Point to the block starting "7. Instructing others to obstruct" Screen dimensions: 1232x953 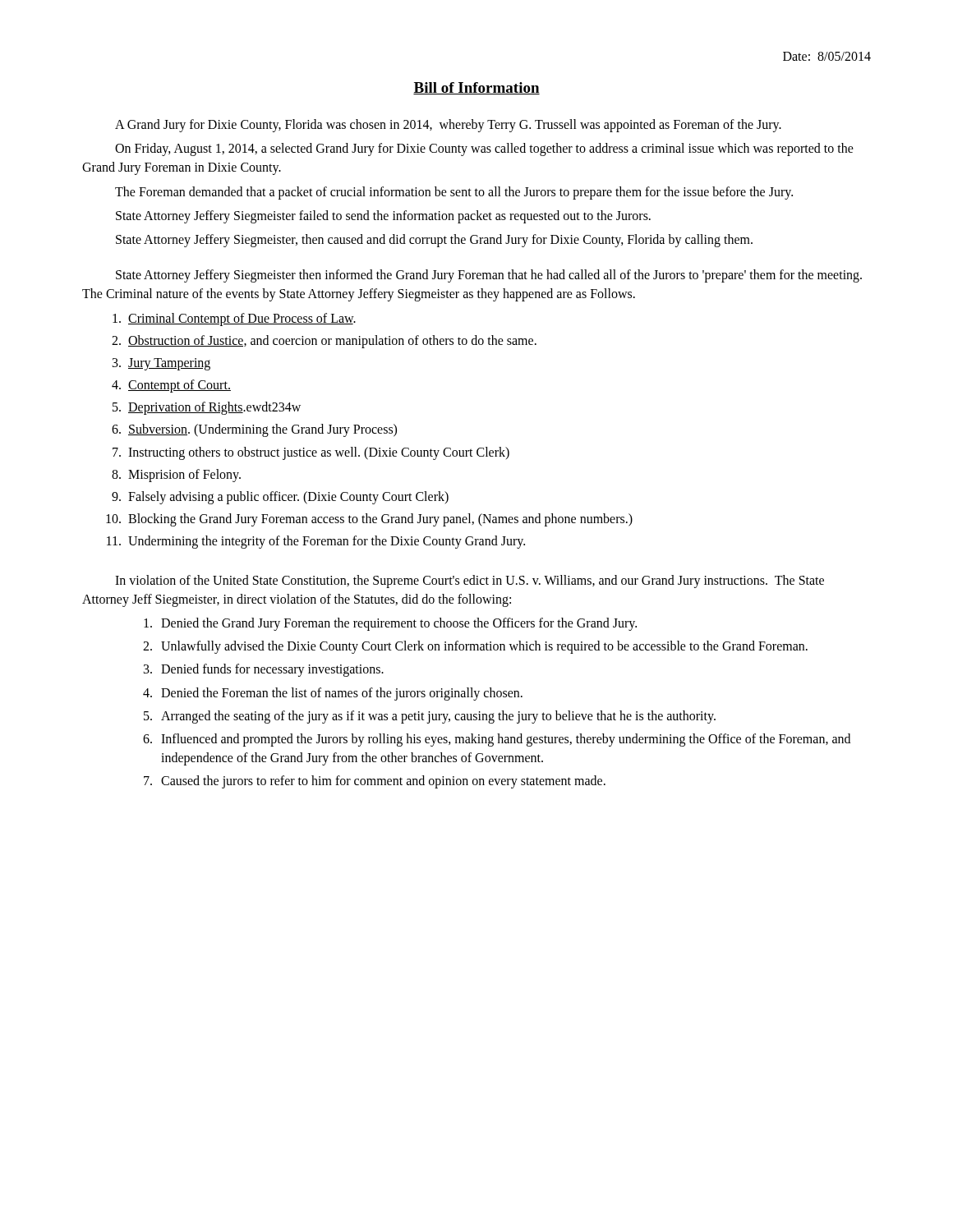tap(304, 452)
